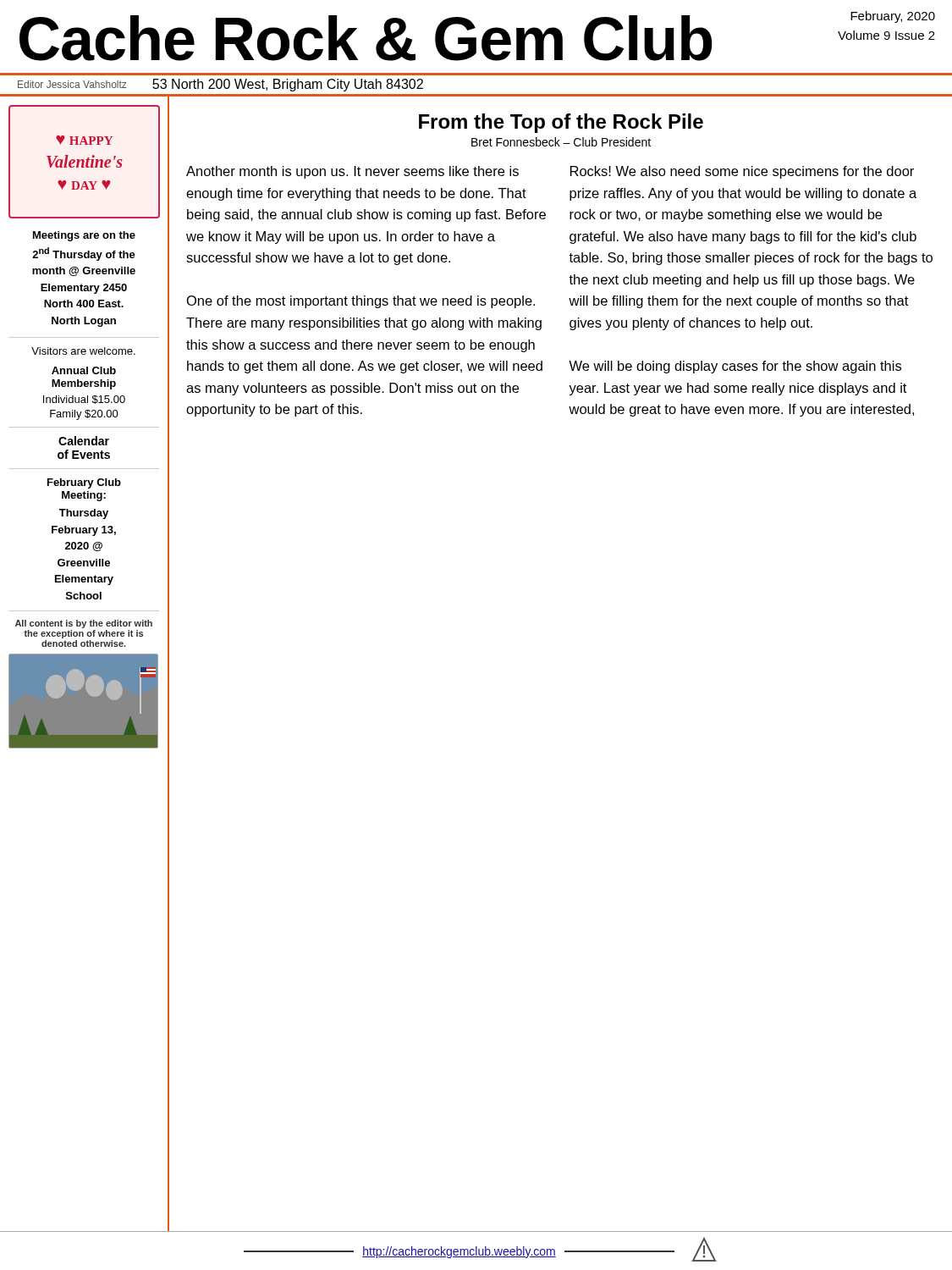This screenshot has height=1270, width=952.
Task: Point to the region starting "Cache Rock &"
Action: point(365,37)
